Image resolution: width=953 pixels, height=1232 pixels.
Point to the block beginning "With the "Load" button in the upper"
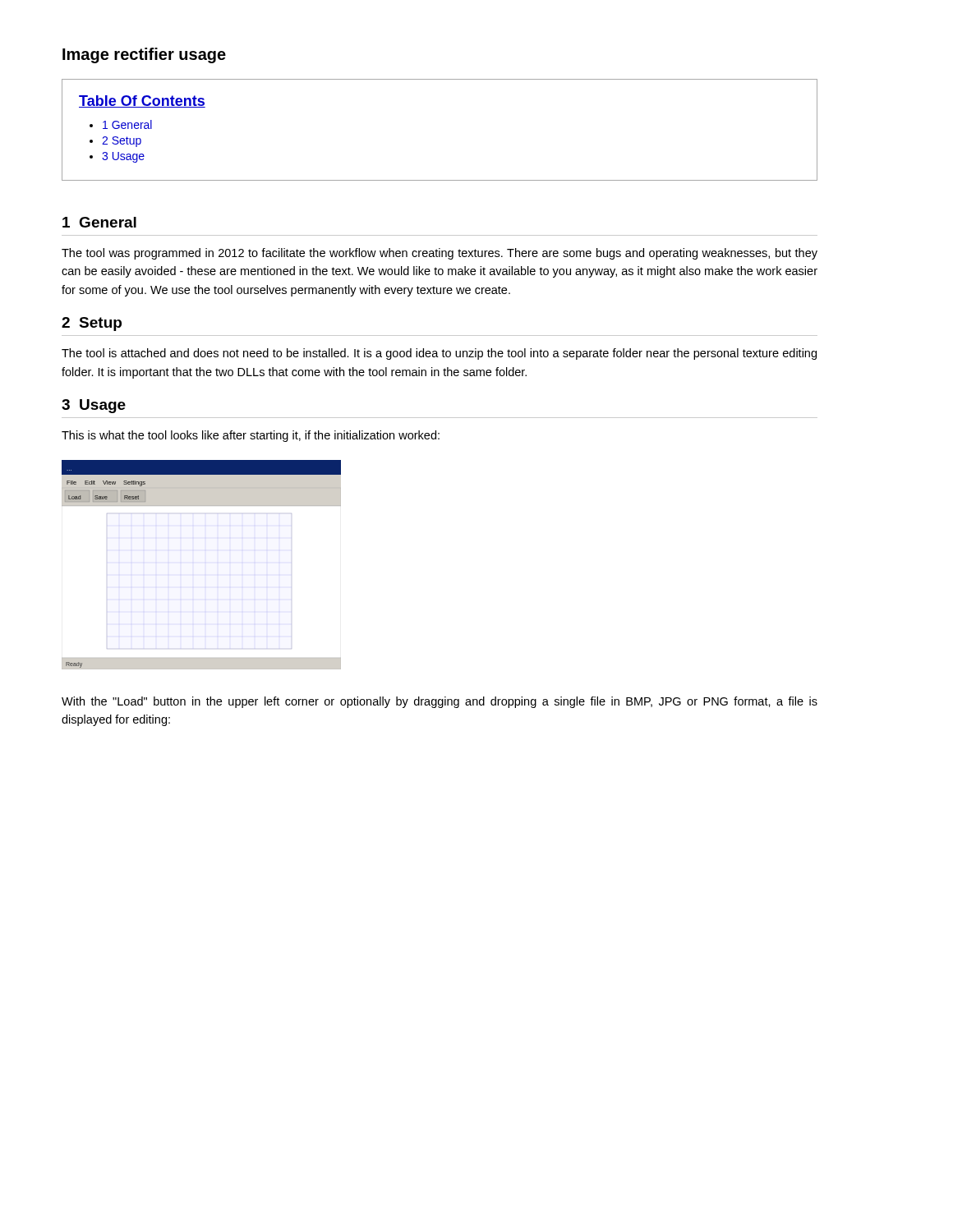[440, 710]
